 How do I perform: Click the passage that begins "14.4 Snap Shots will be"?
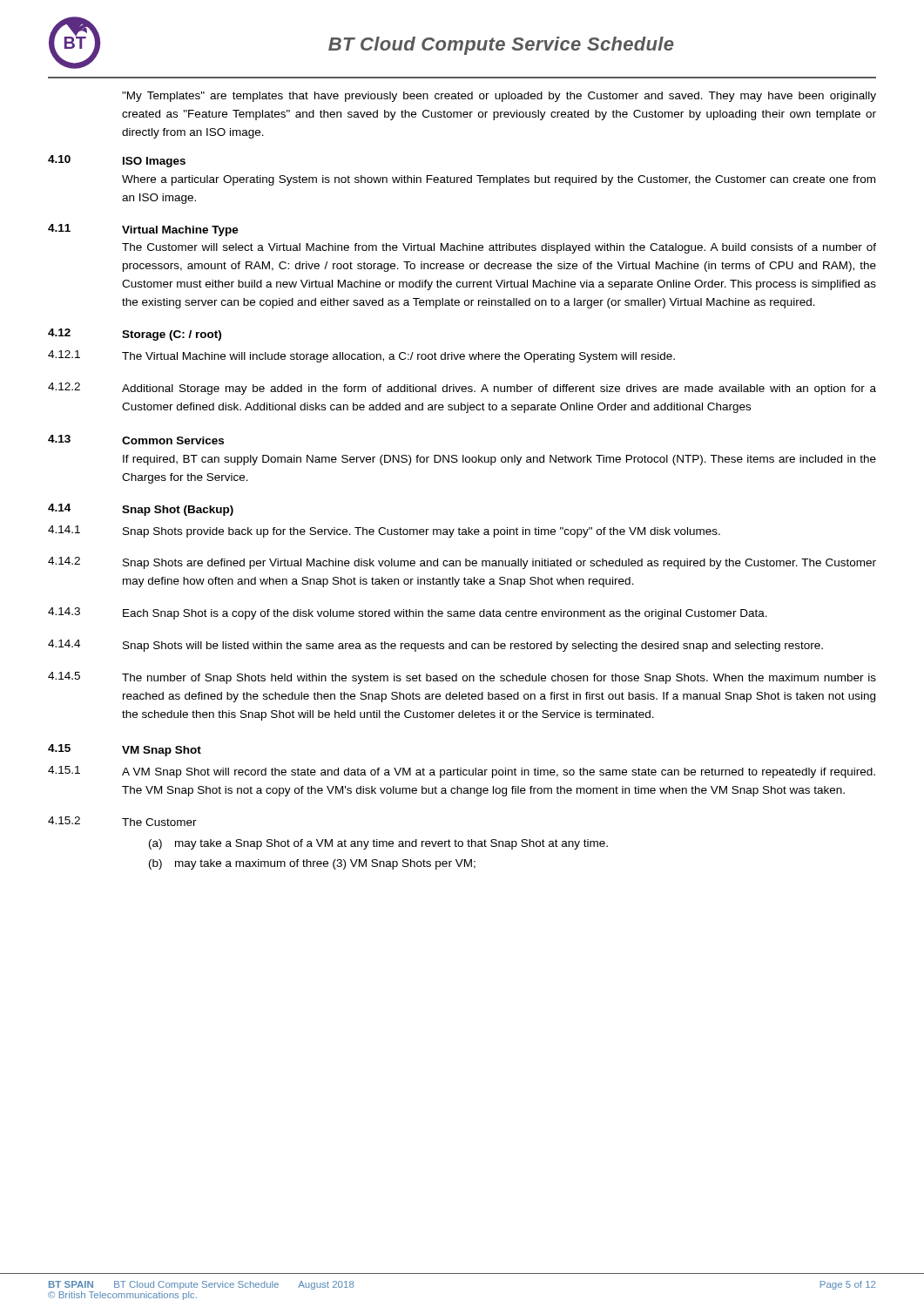[462, 646]
